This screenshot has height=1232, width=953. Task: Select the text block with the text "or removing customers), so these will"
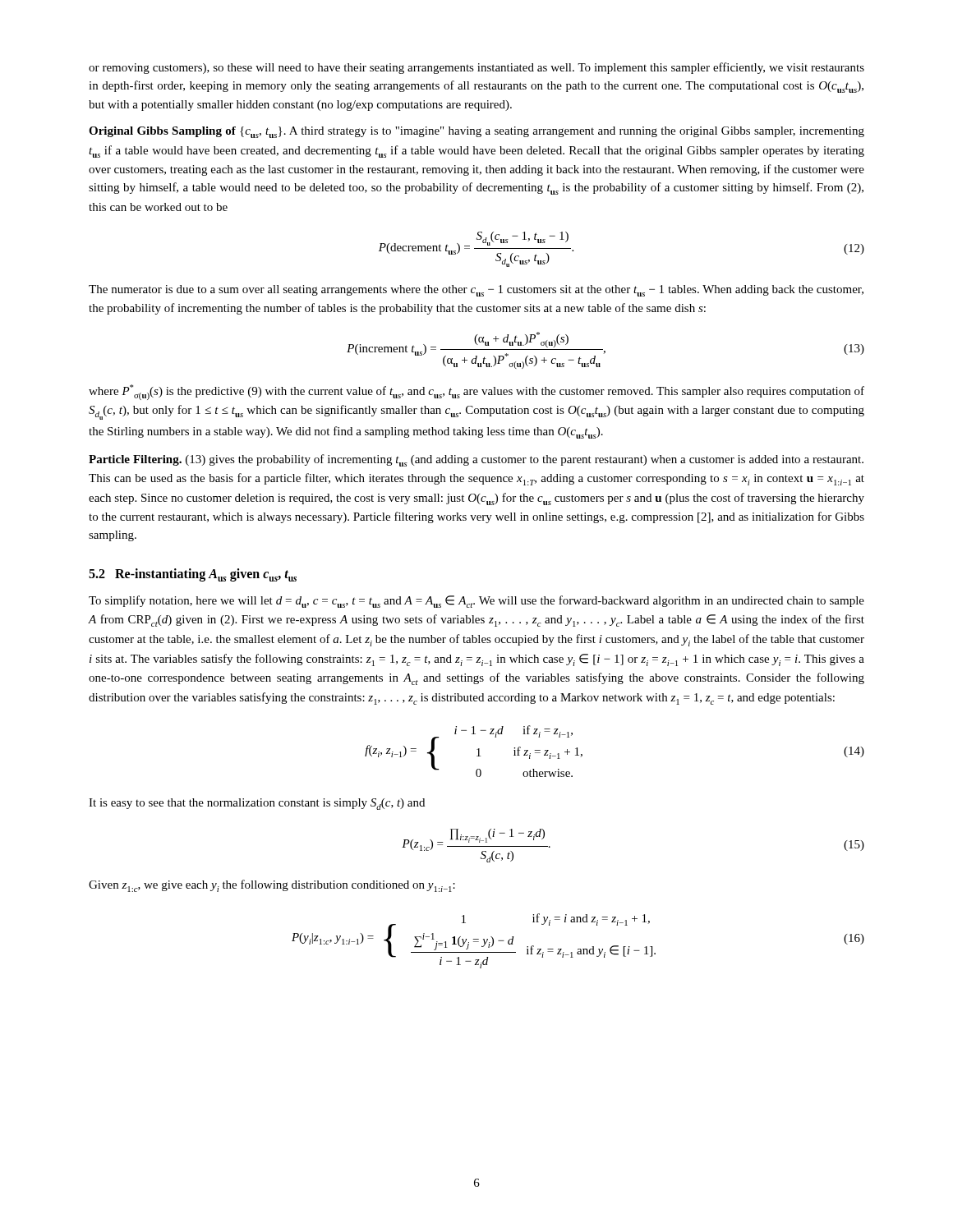pos(476,86)
